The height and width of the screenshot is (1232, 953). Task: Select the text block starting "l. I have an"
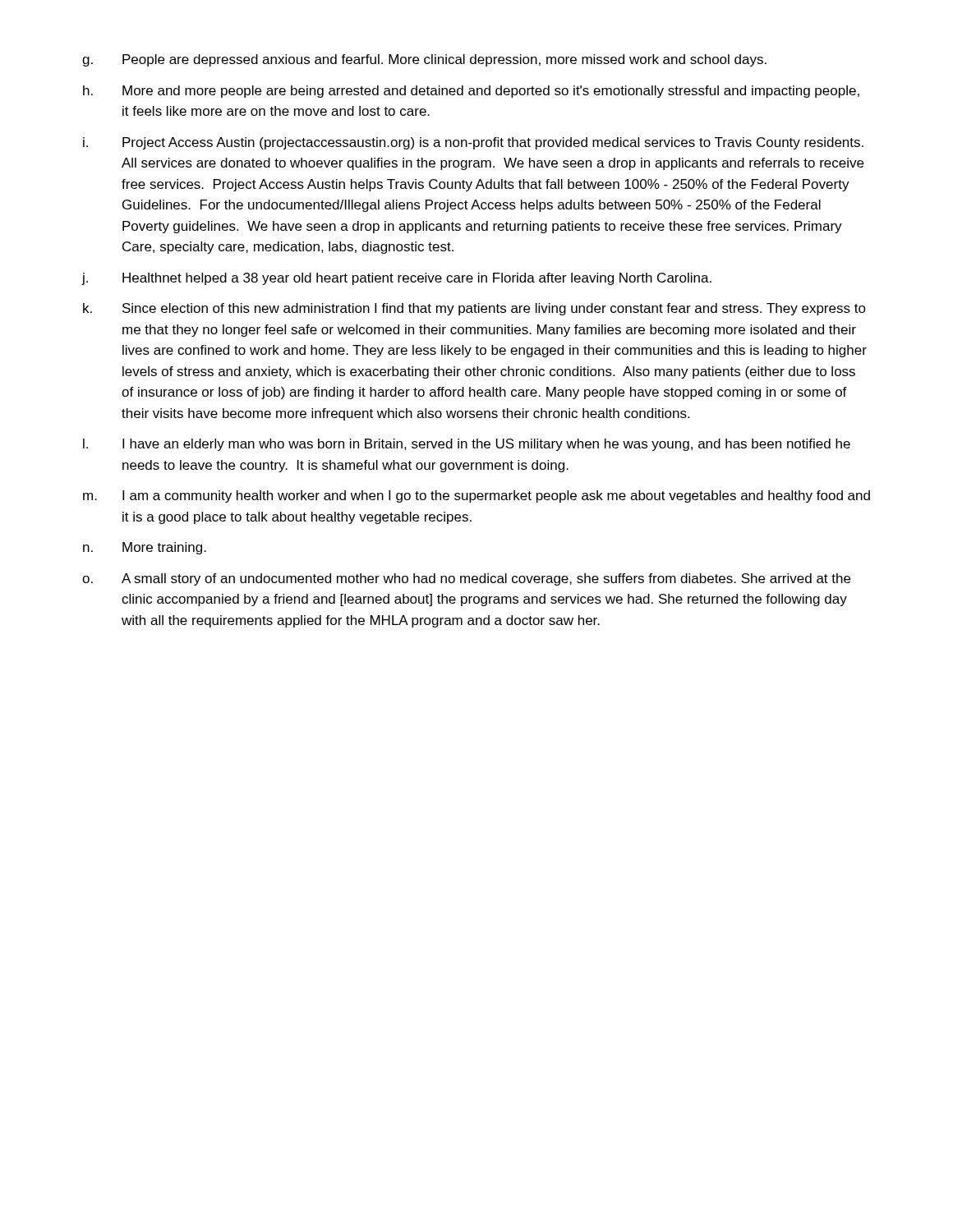pos(476,455)
